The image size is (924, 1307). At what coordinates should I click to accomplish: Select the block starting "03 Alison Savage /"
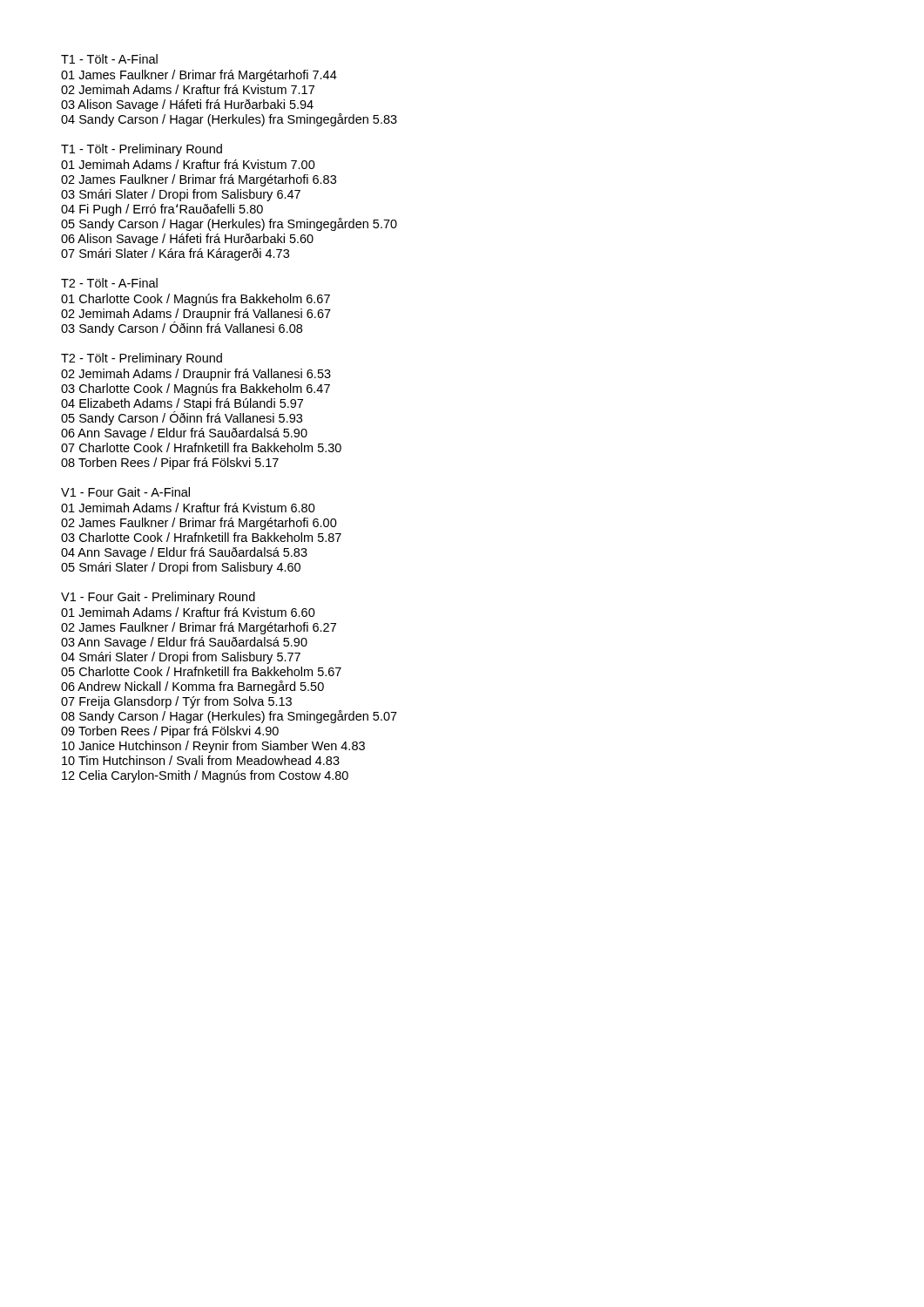coord(187,105)
